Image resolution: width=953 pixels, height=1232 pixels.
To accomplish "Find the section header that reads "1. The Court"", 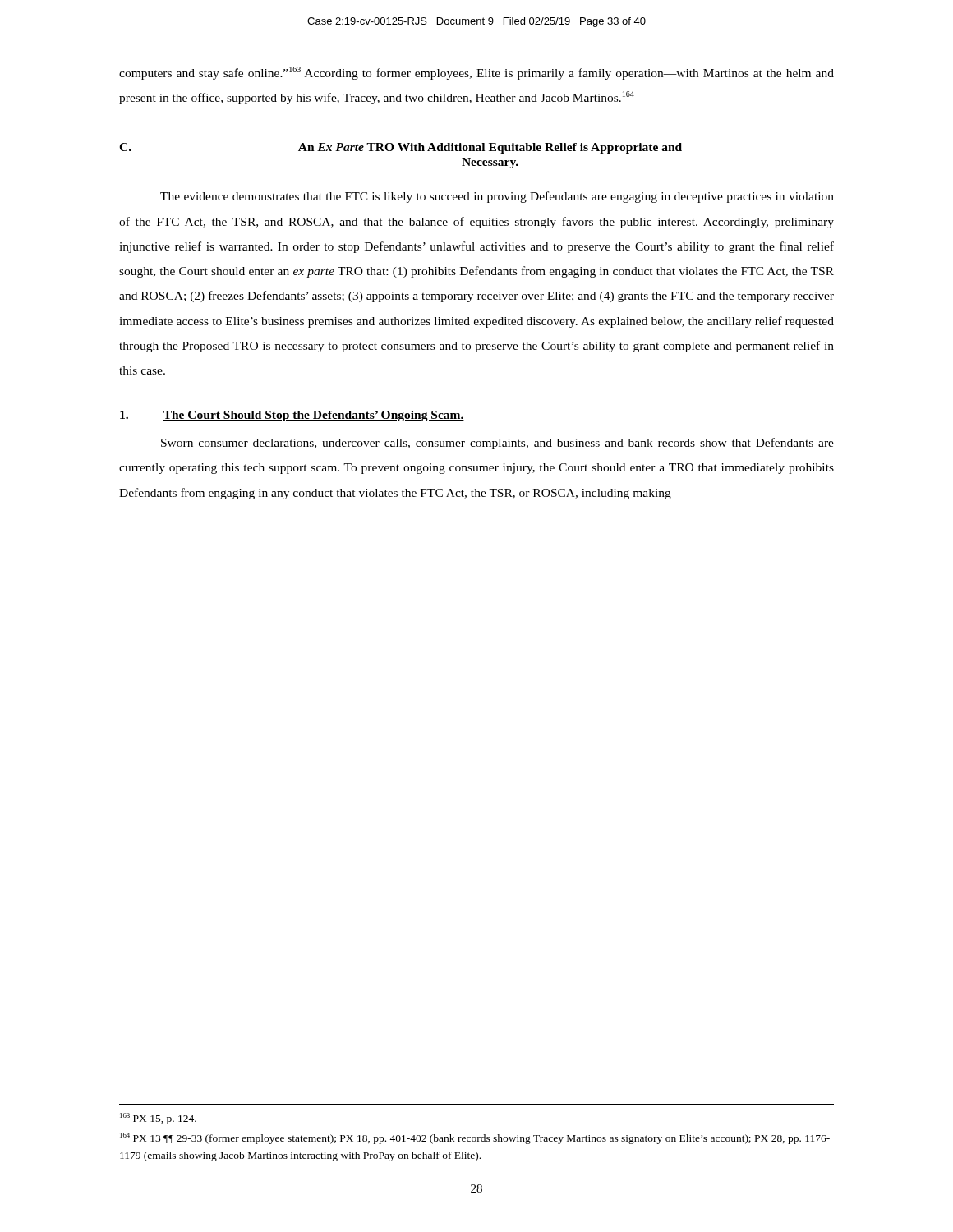I will 291,415.
